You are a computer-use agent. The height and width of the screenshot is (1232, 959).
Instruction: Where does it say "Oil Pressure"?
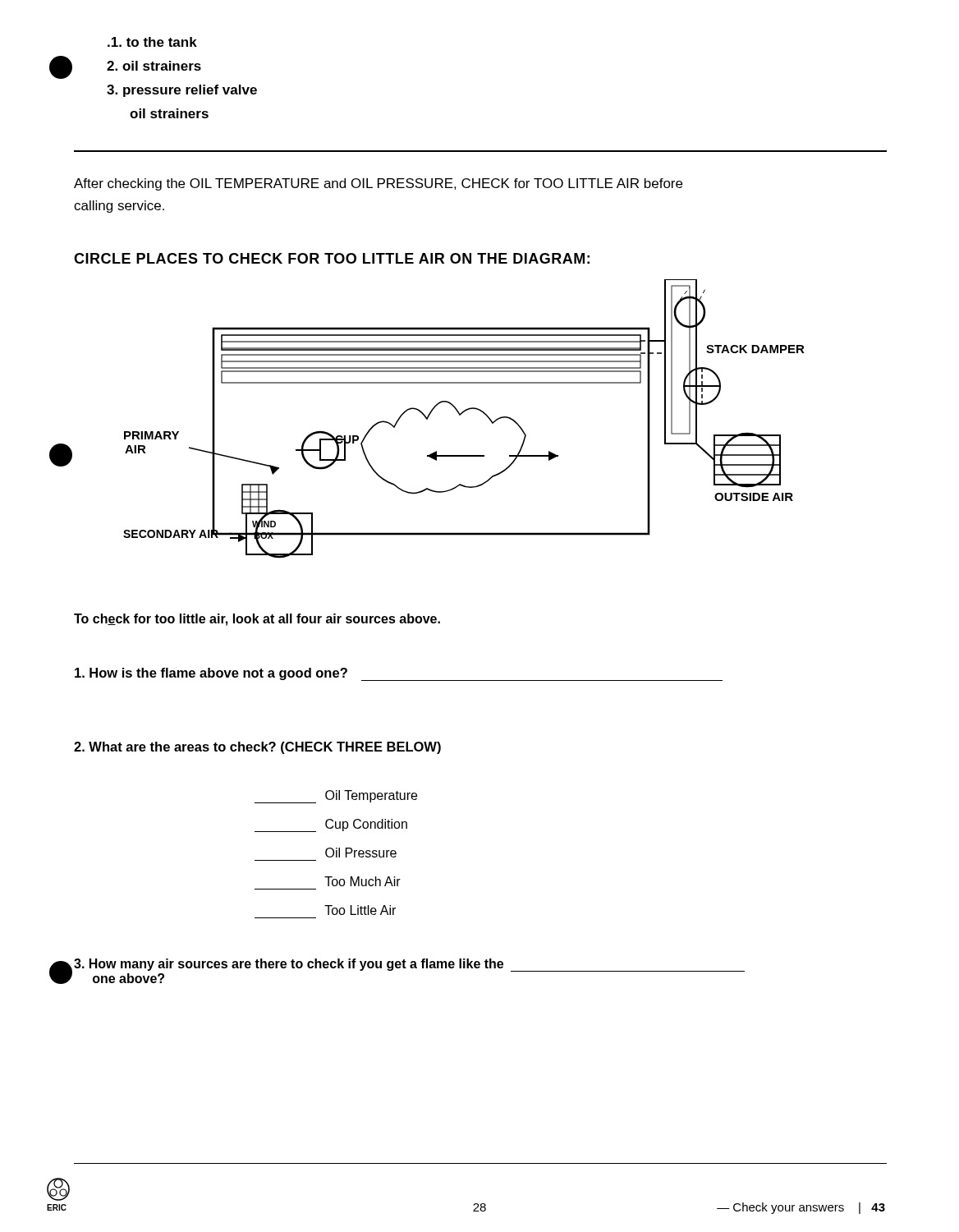click(326, 853)
